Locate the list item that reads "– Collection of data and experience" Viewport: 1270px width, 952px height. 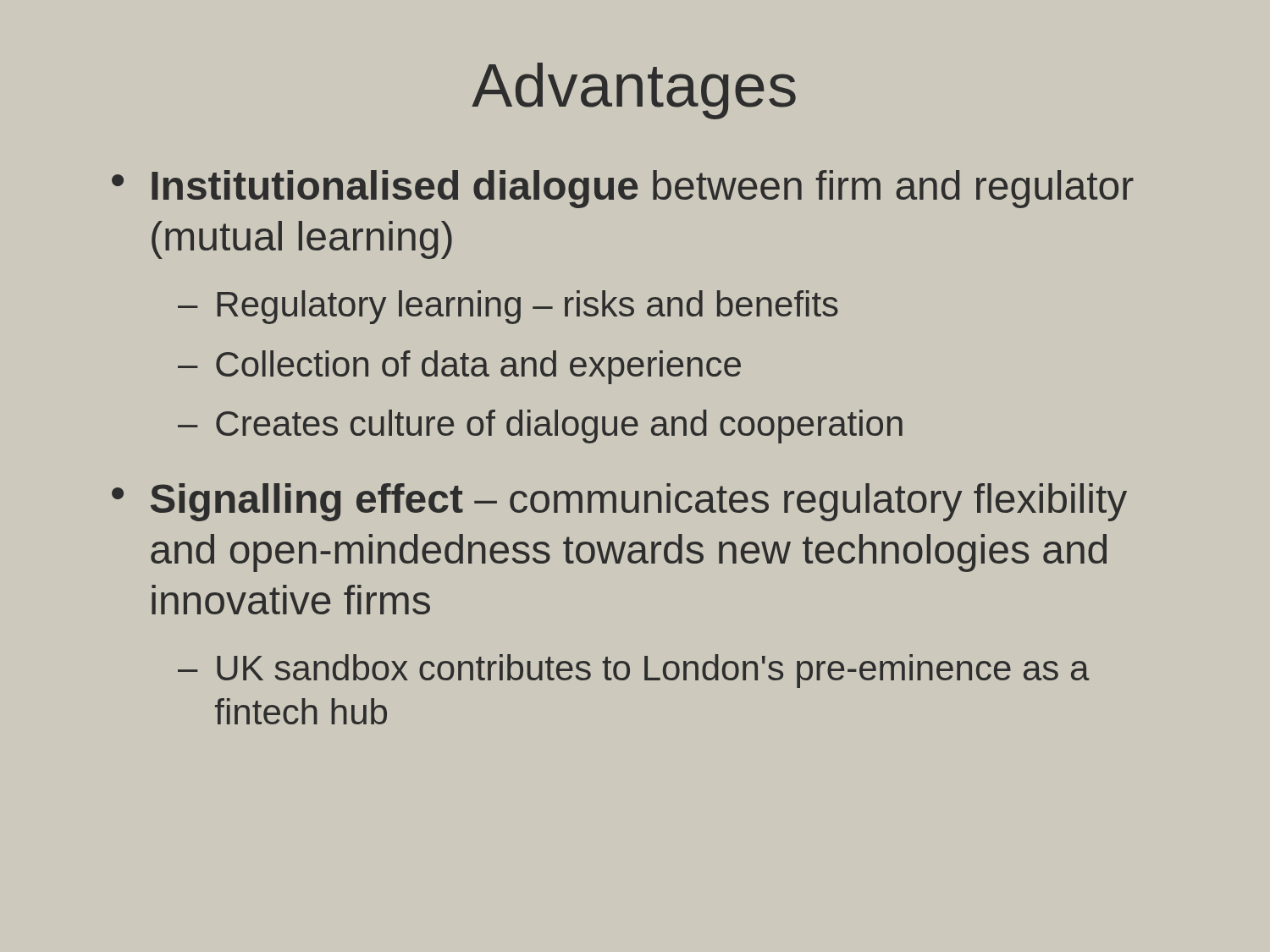(x=460, y=365)
